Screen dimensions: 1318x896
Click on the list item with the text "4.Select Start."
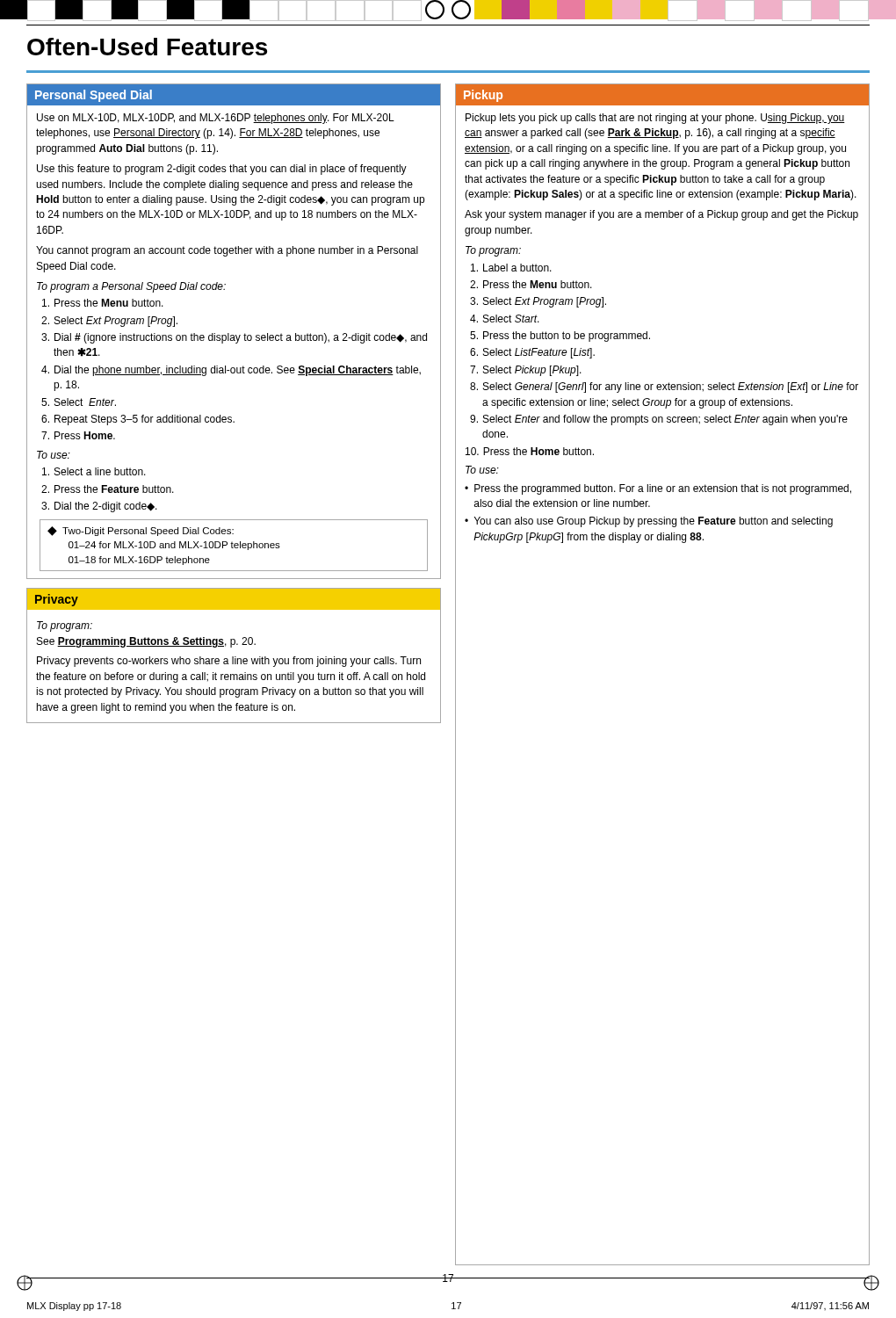coord(505,319)
